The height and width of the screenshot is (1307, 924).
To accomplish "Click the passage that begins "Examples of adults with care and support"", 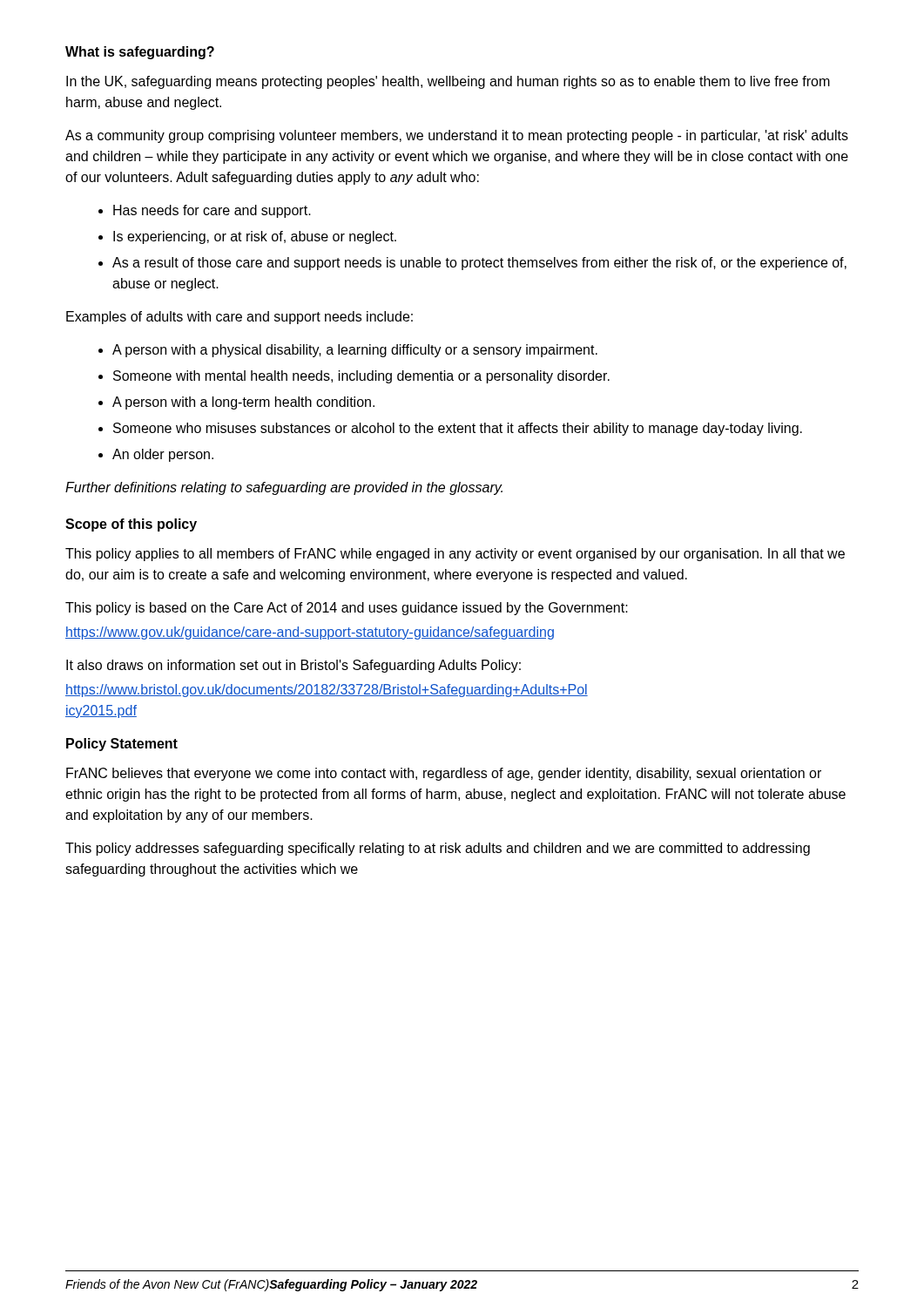I will click(x=239, y=318).
